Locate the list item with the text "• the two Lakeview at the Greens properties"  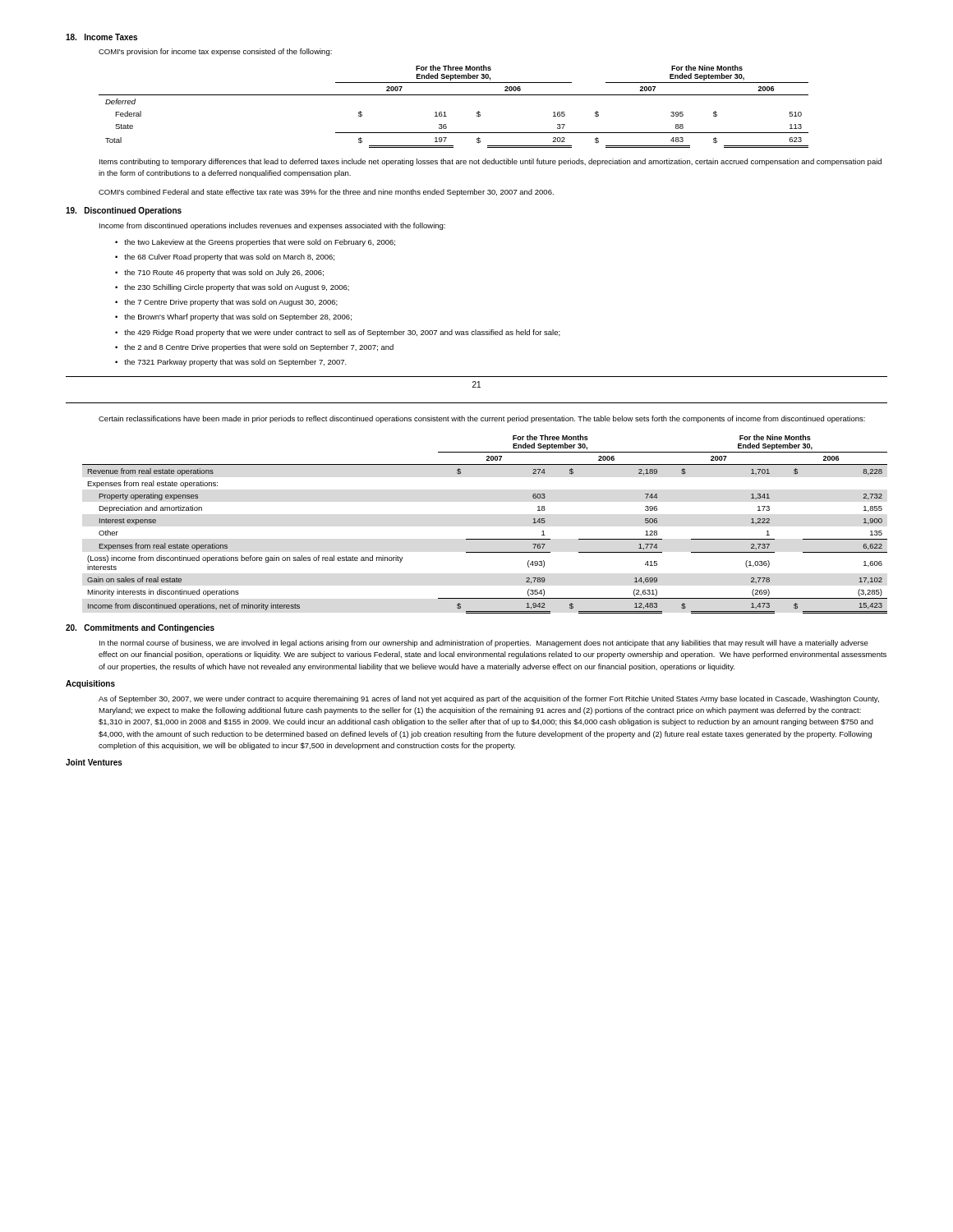255,242
